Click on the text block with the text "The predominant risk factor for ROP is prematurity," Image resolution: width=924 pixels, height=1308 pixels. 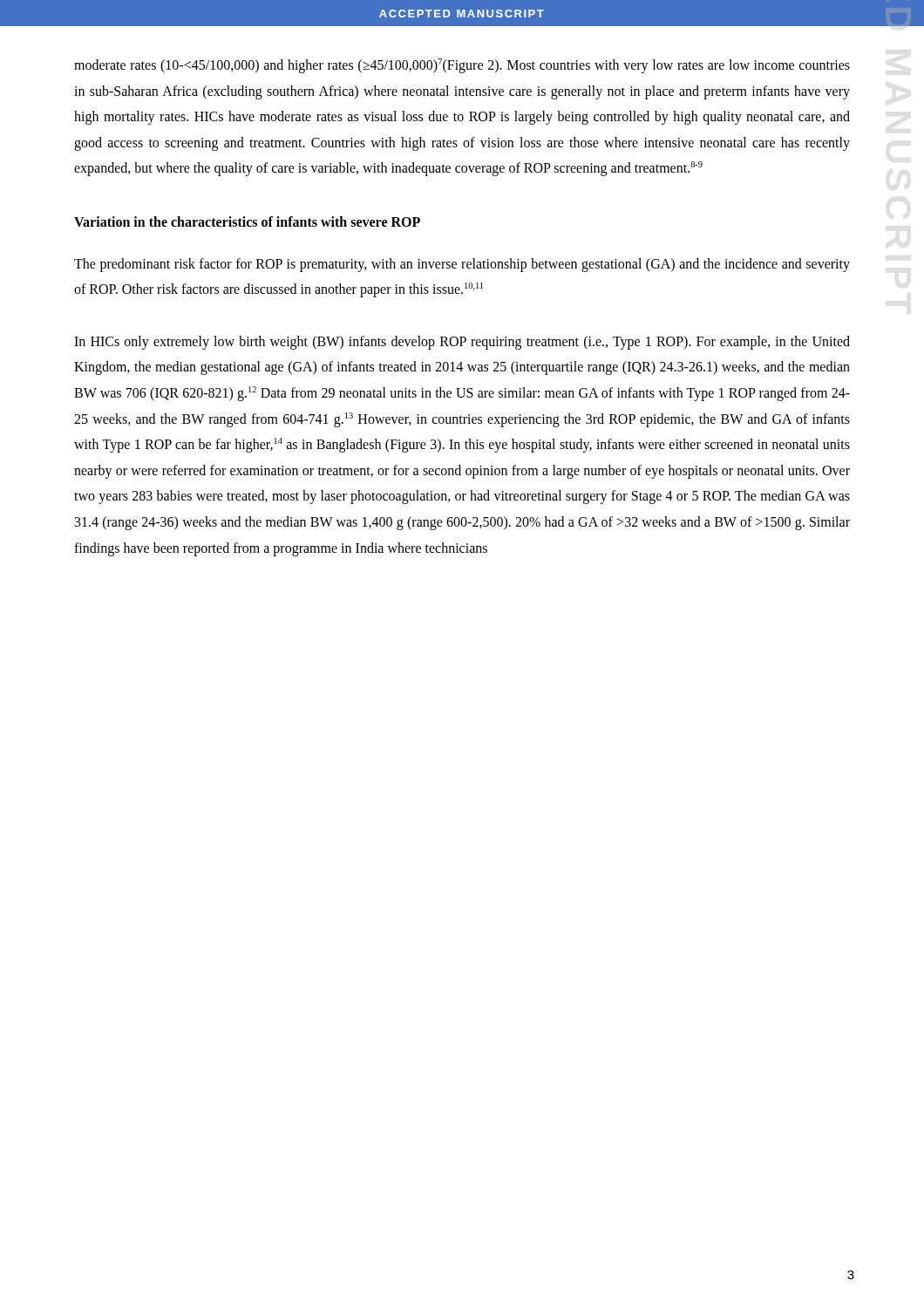click(462, 276)
